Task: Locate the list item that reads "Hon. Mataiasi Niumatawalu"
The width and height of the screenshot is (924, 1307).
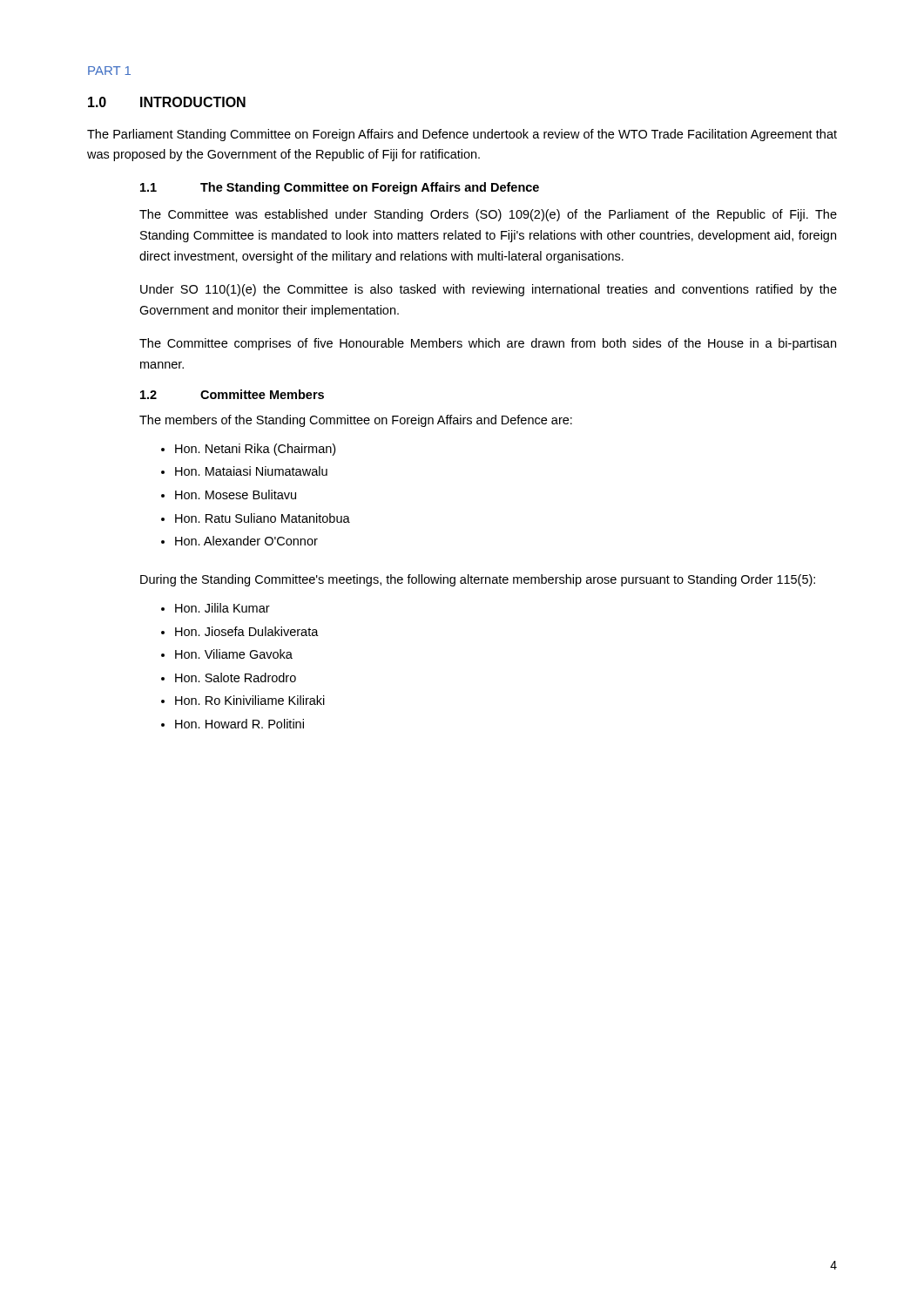Action: click(x=251, y=472)
